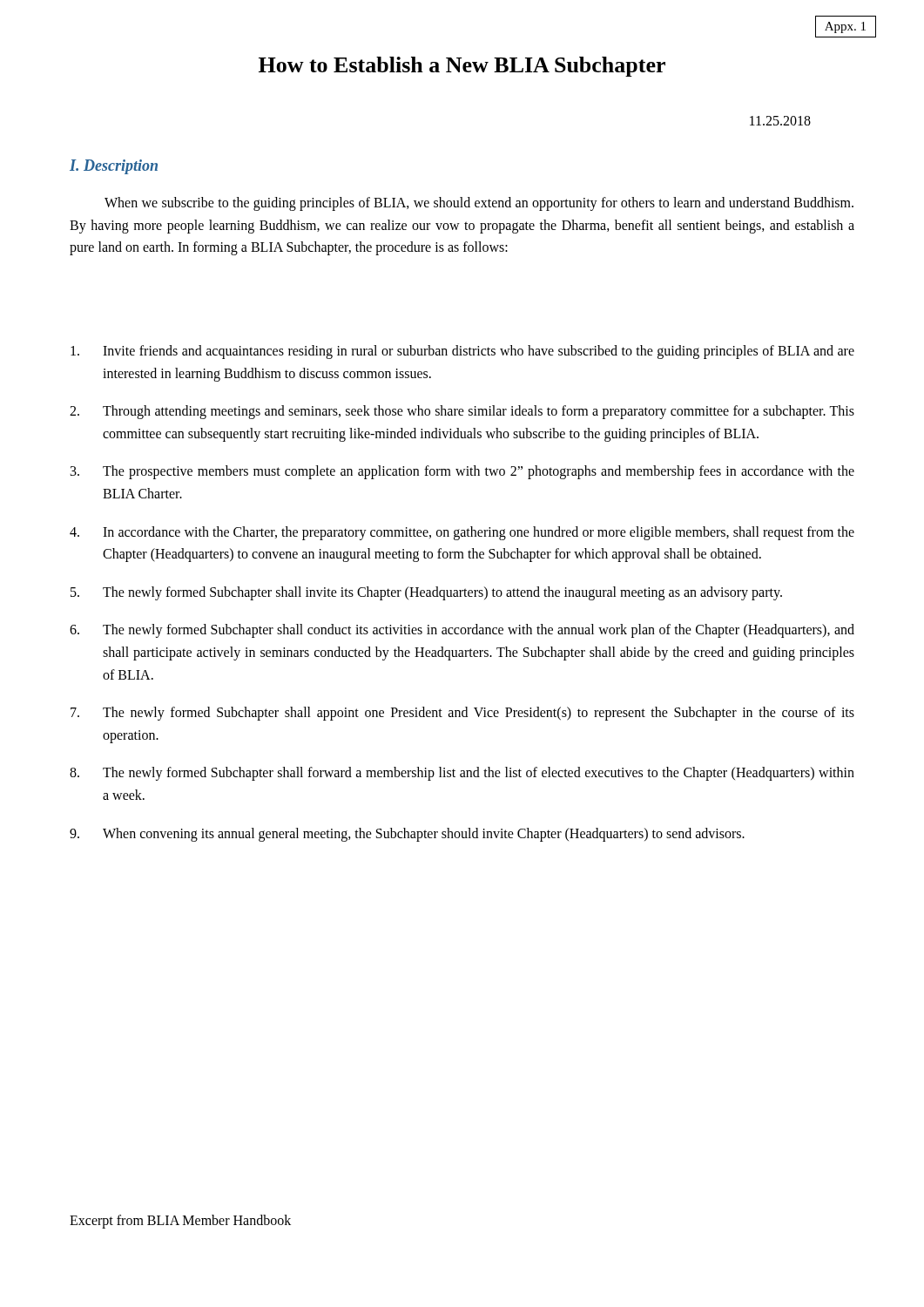Image resolution: width=924 pixels, height=1307 pixels.
Task: Where is the title that starts "How to Establish a"?
Action: point(462,65)
